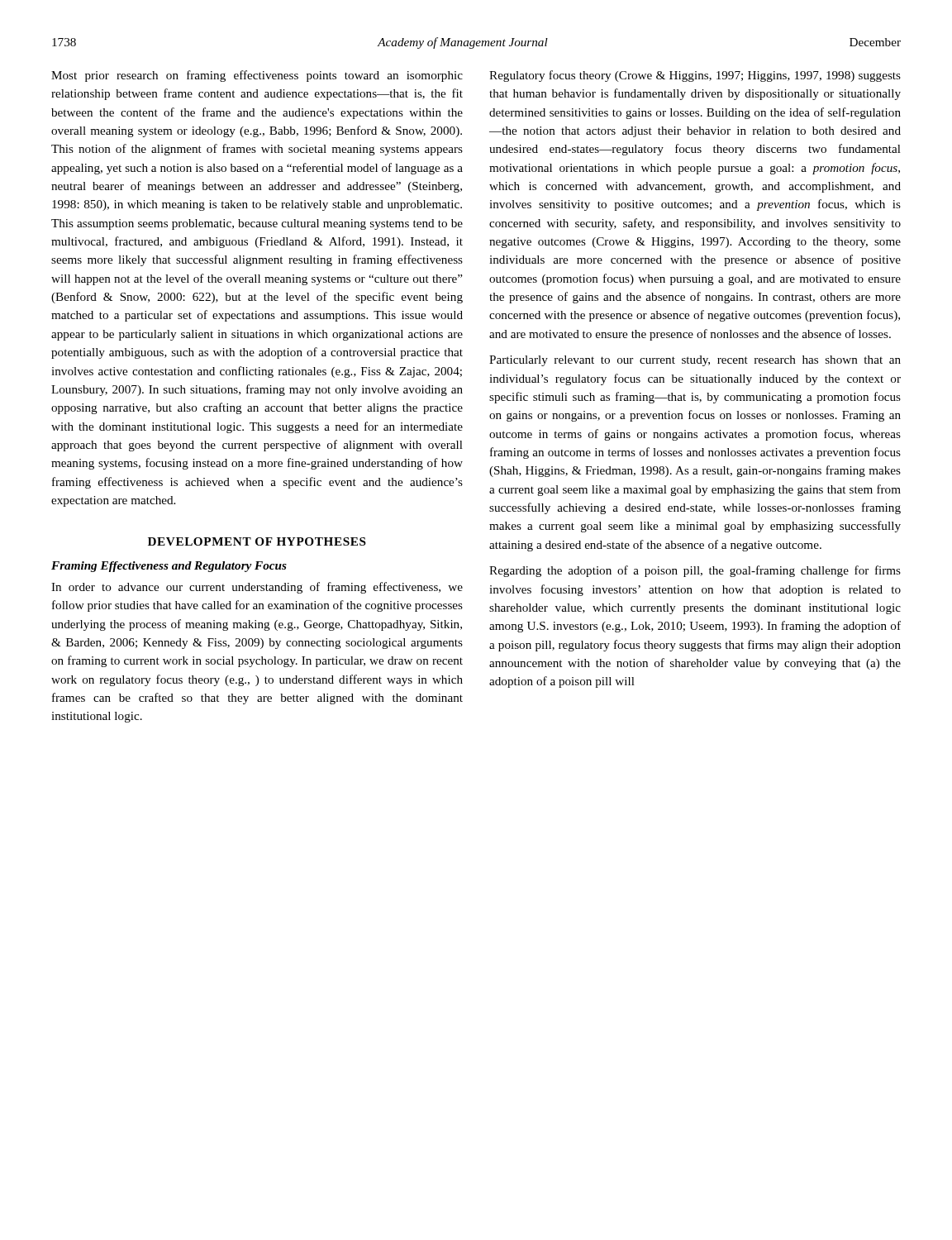Click on the text block that says "In order to advance our current understanding"

tap(257, 652)
